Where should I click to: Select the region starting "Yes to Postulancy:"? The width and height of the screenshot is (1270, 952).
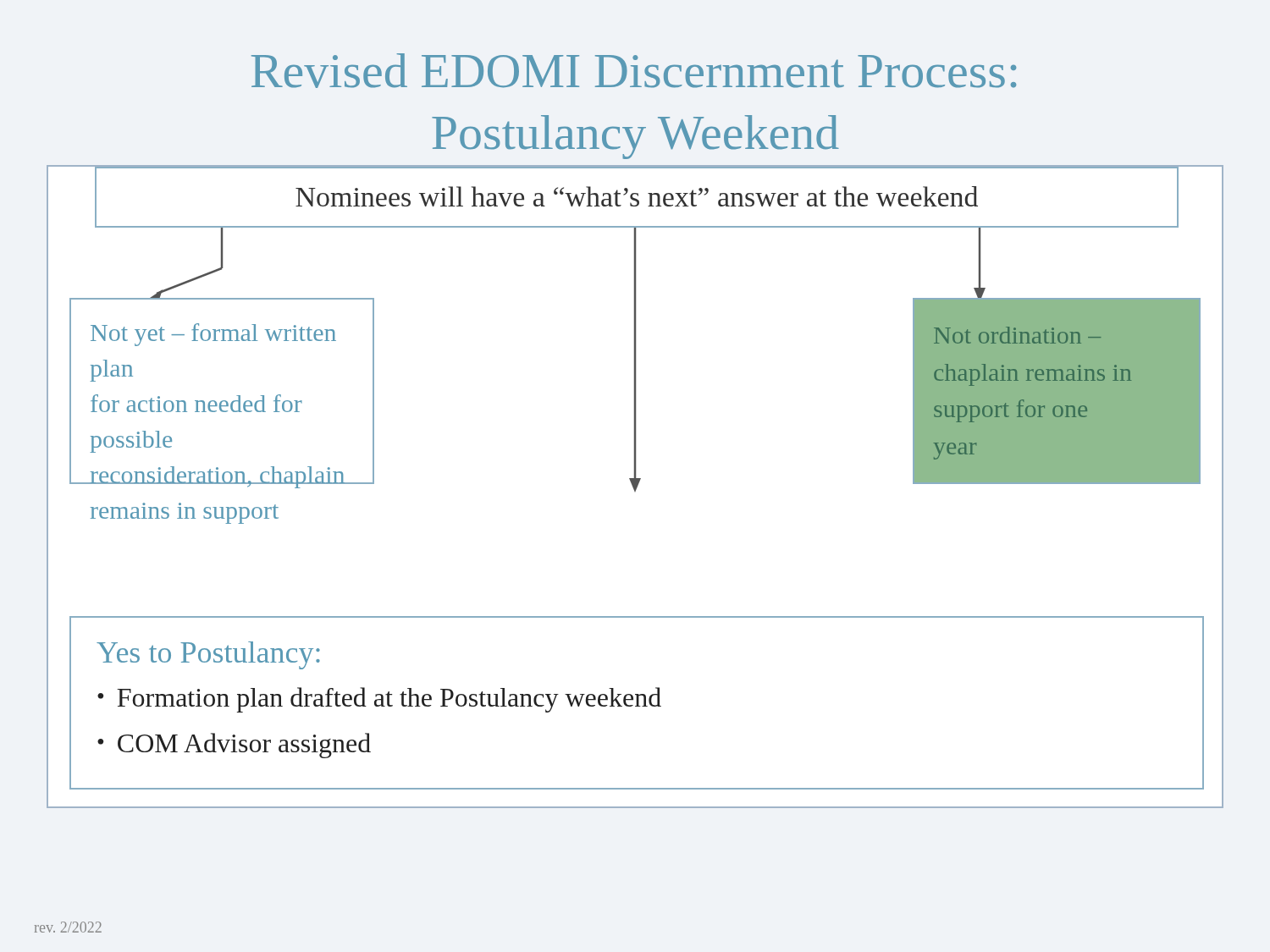pyautogui.click(x=209, y=652)
